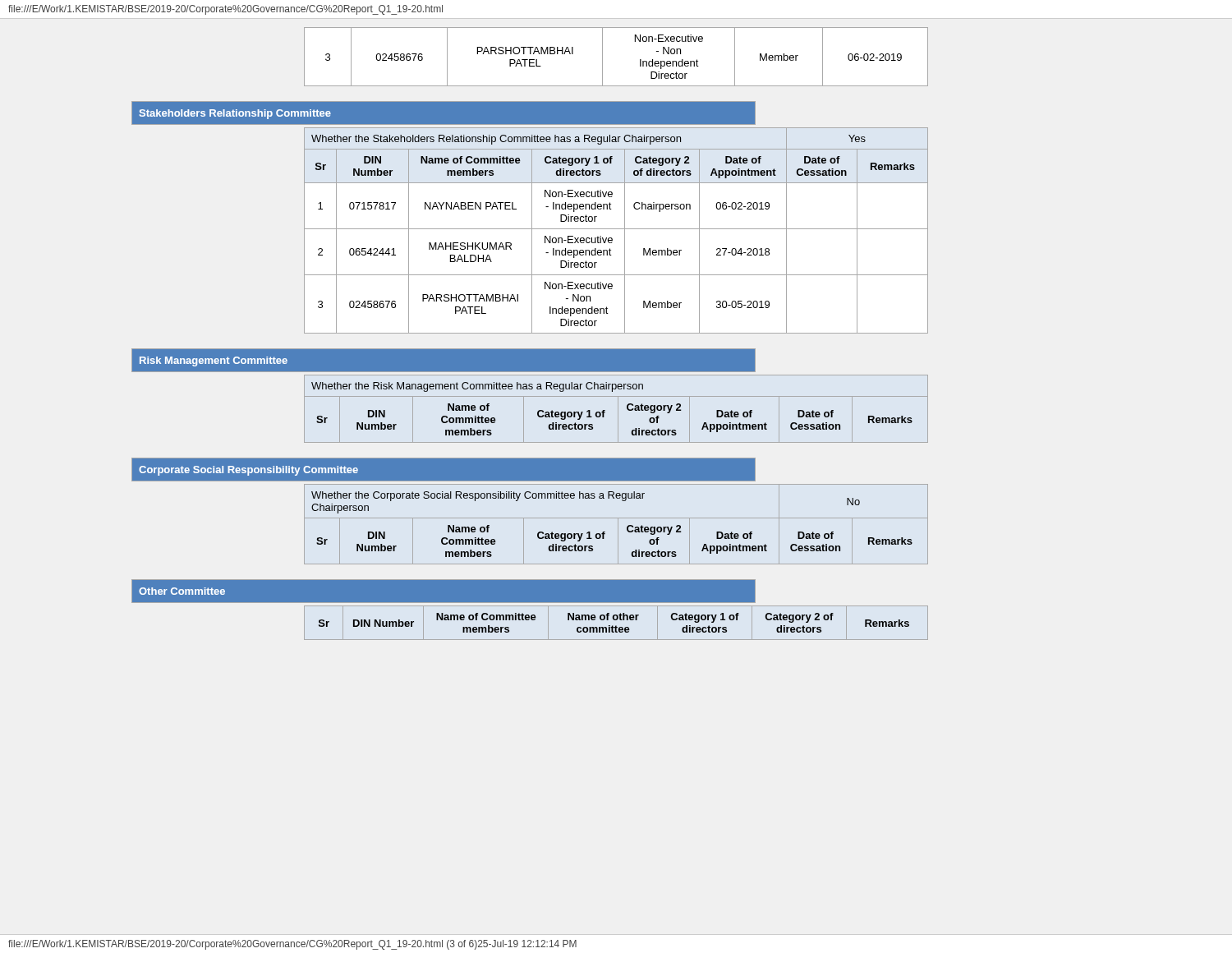Screen dimensions: 953x1232
Task: Locate the passage starting "Corporate Social Responsibility Committee"
Action: (x=444, y=470)
